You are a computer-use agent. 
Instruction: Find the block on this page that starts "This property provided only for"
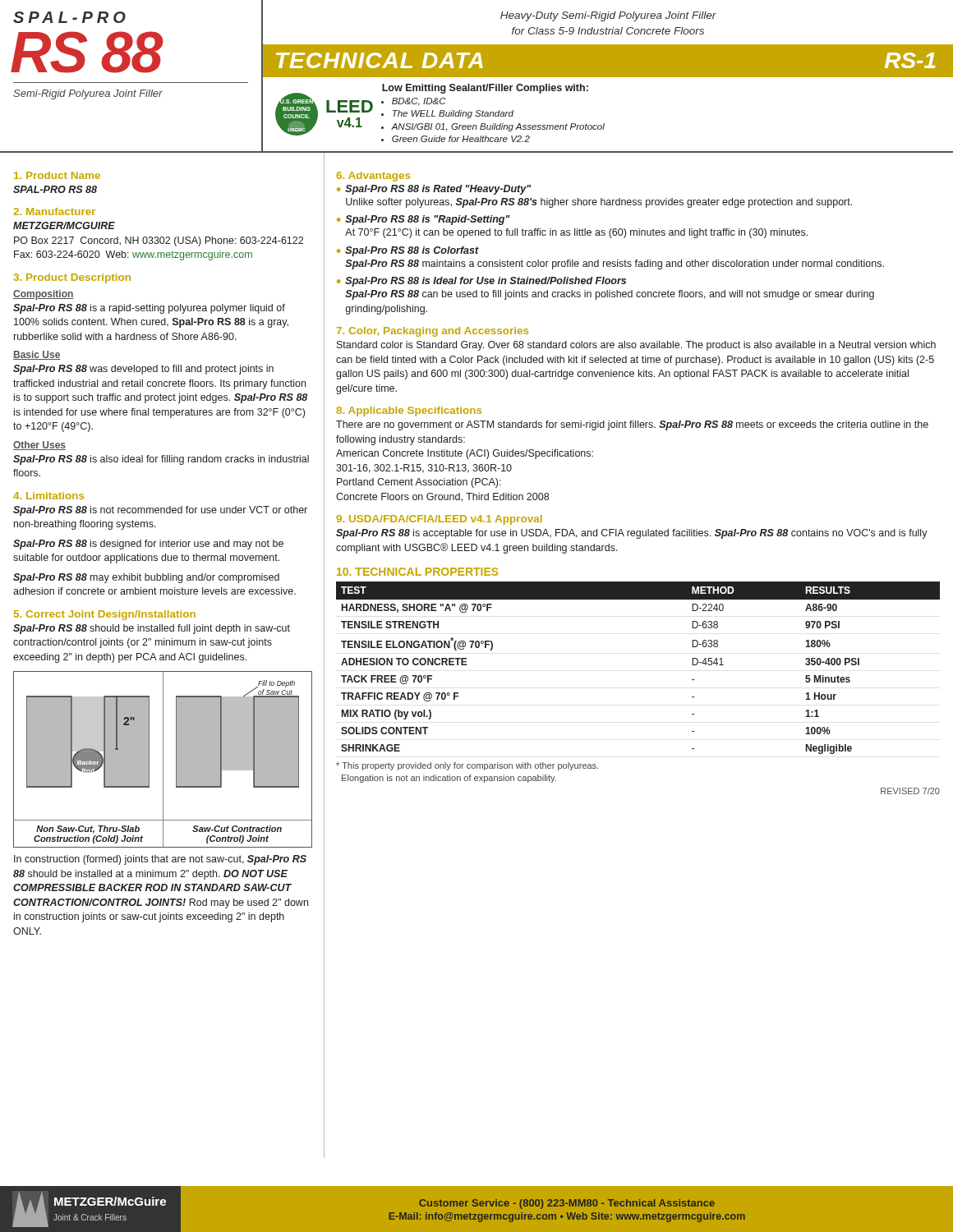click(x=468, y=772)
